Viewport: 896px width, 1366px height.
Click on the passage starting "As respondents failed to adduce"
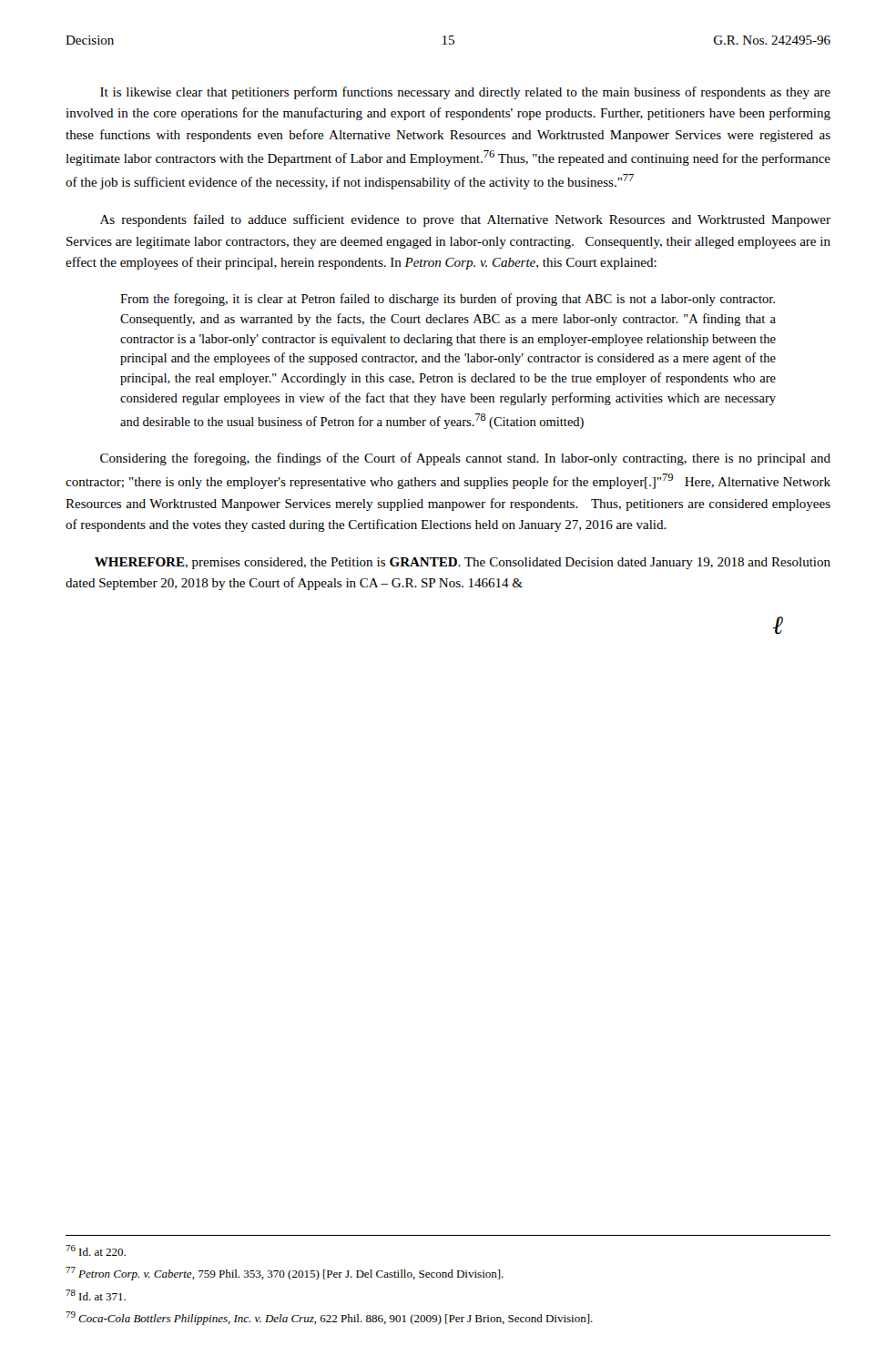[448, 241]
